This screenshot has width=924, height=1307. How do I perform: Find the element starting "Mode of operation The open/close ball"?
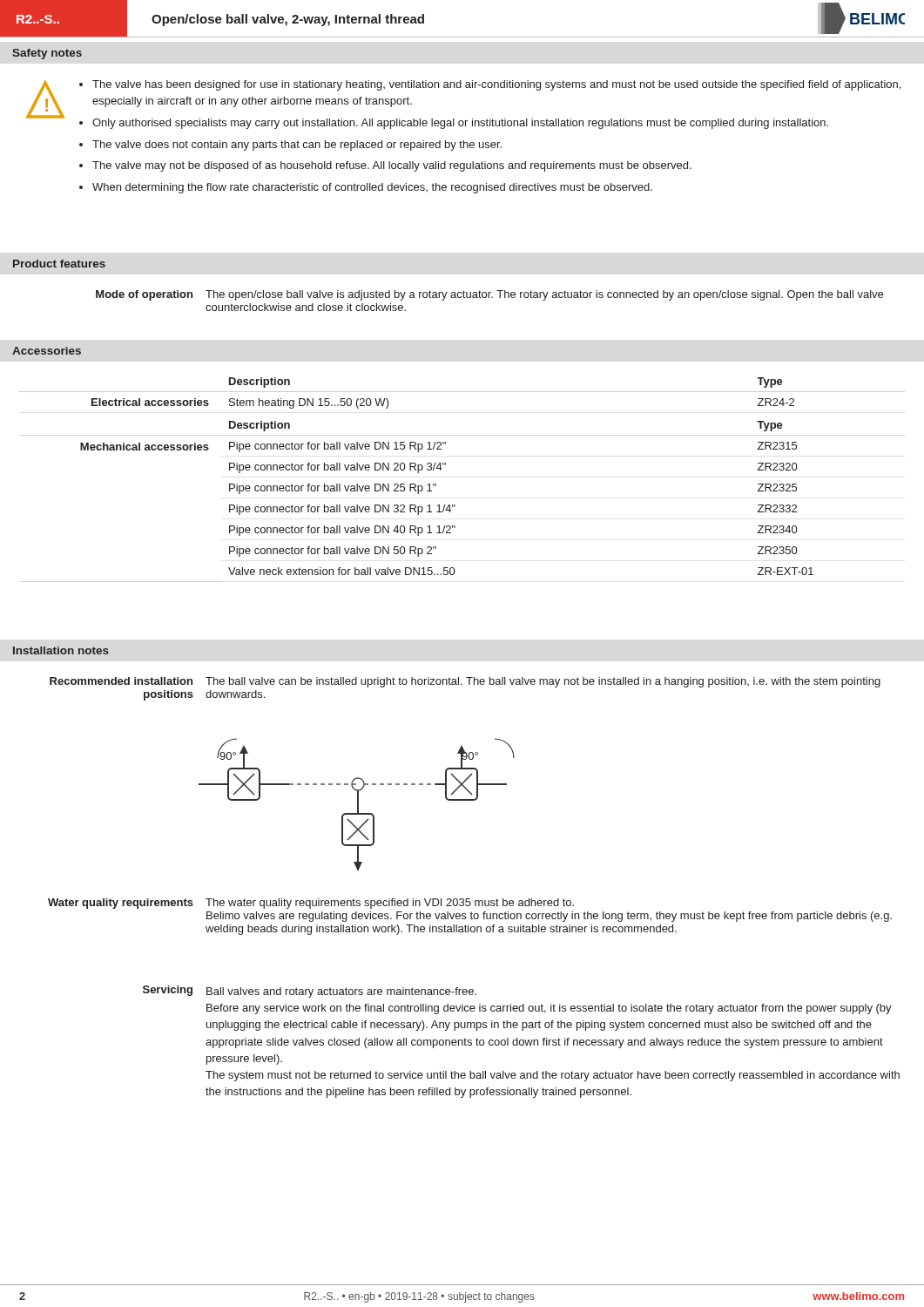pos(462,301)
